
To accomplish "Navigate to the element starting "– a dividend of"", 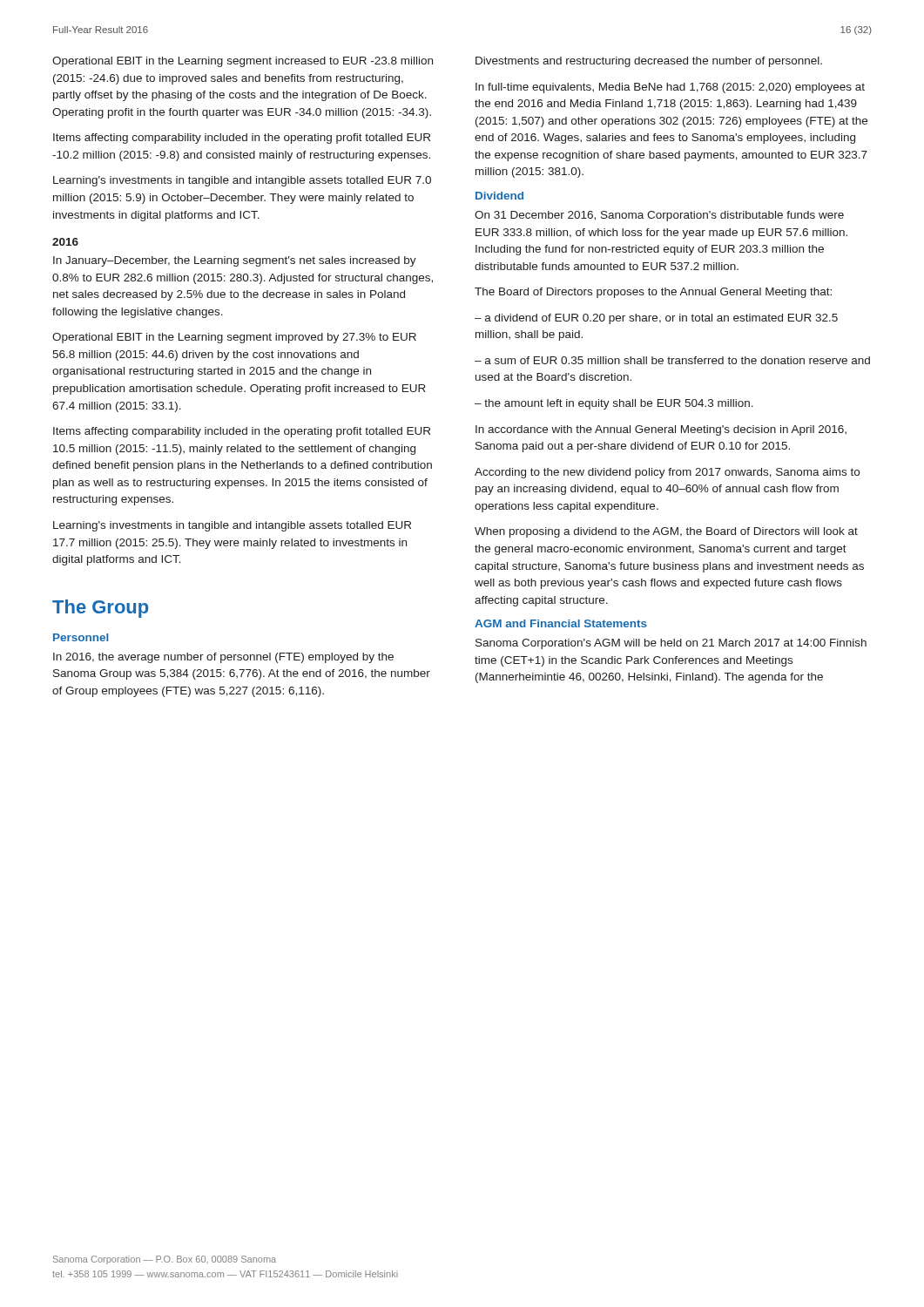I will [673, 326].
